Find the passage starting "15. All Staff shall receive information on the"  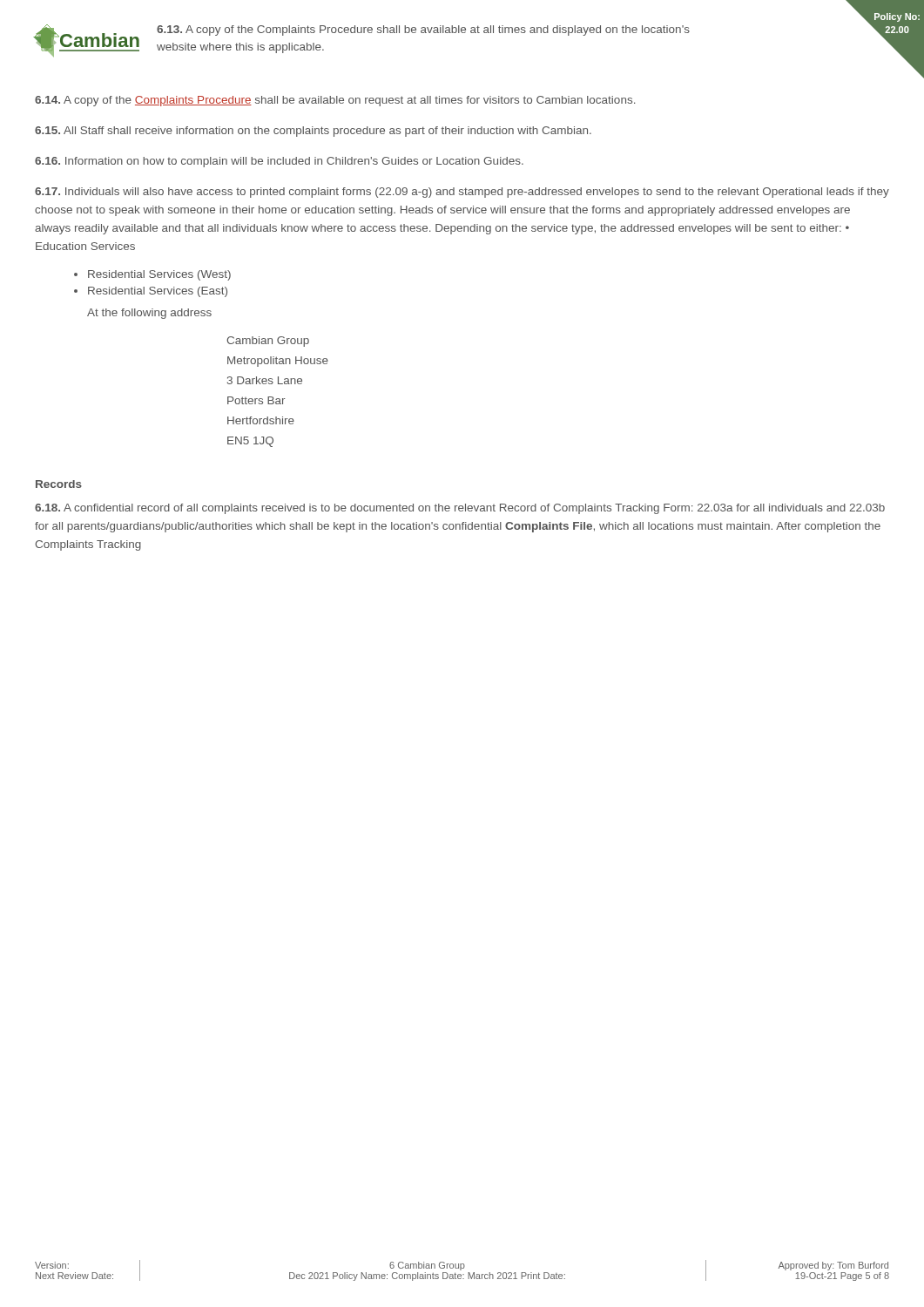point(313,130)
